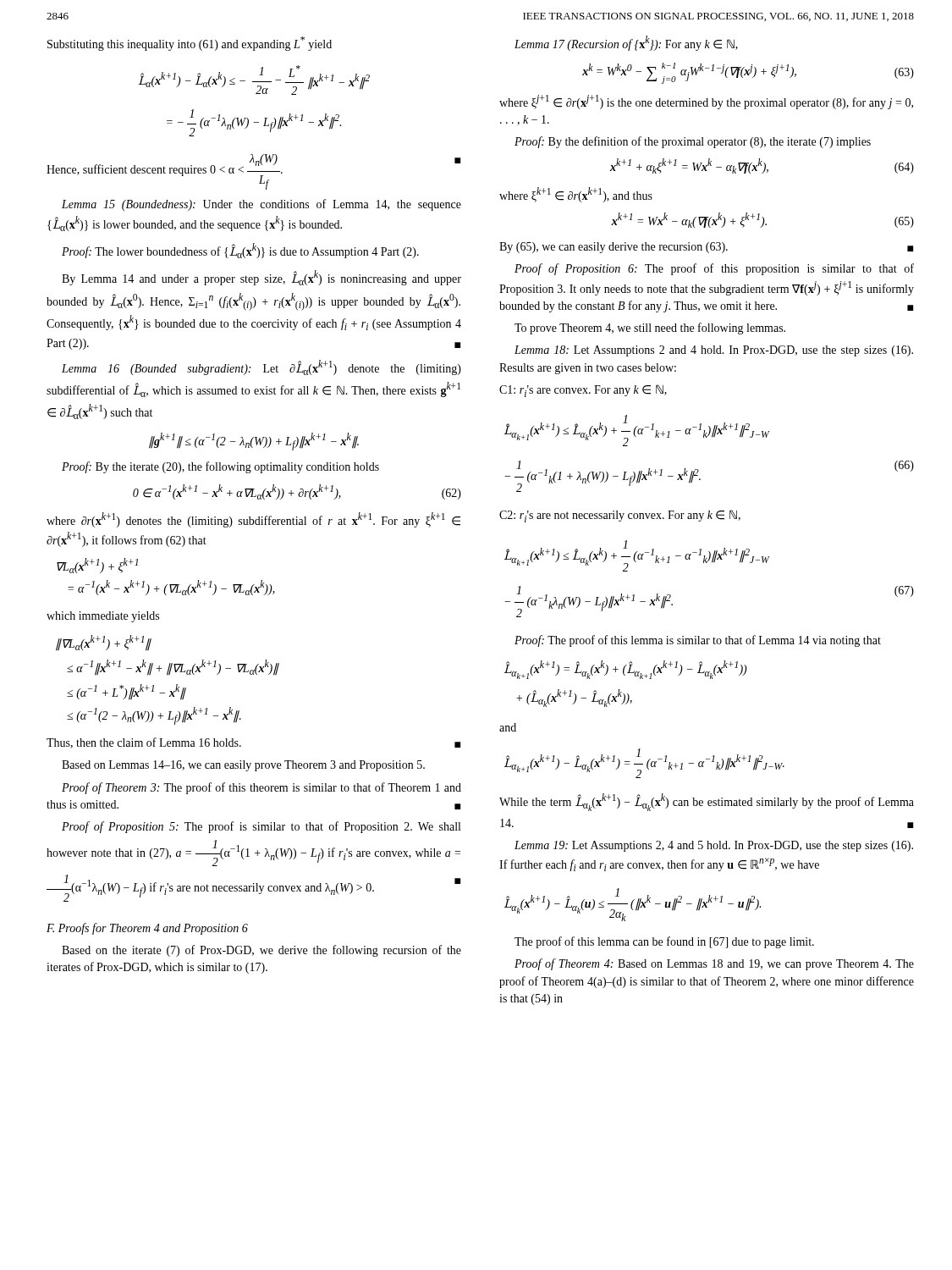Find the text block with the text "Proof: The lower boundedness of {L̂α(xk)} is due"
The height and width of the screenshot is (1270, 952).
click(x=254, y=252)
